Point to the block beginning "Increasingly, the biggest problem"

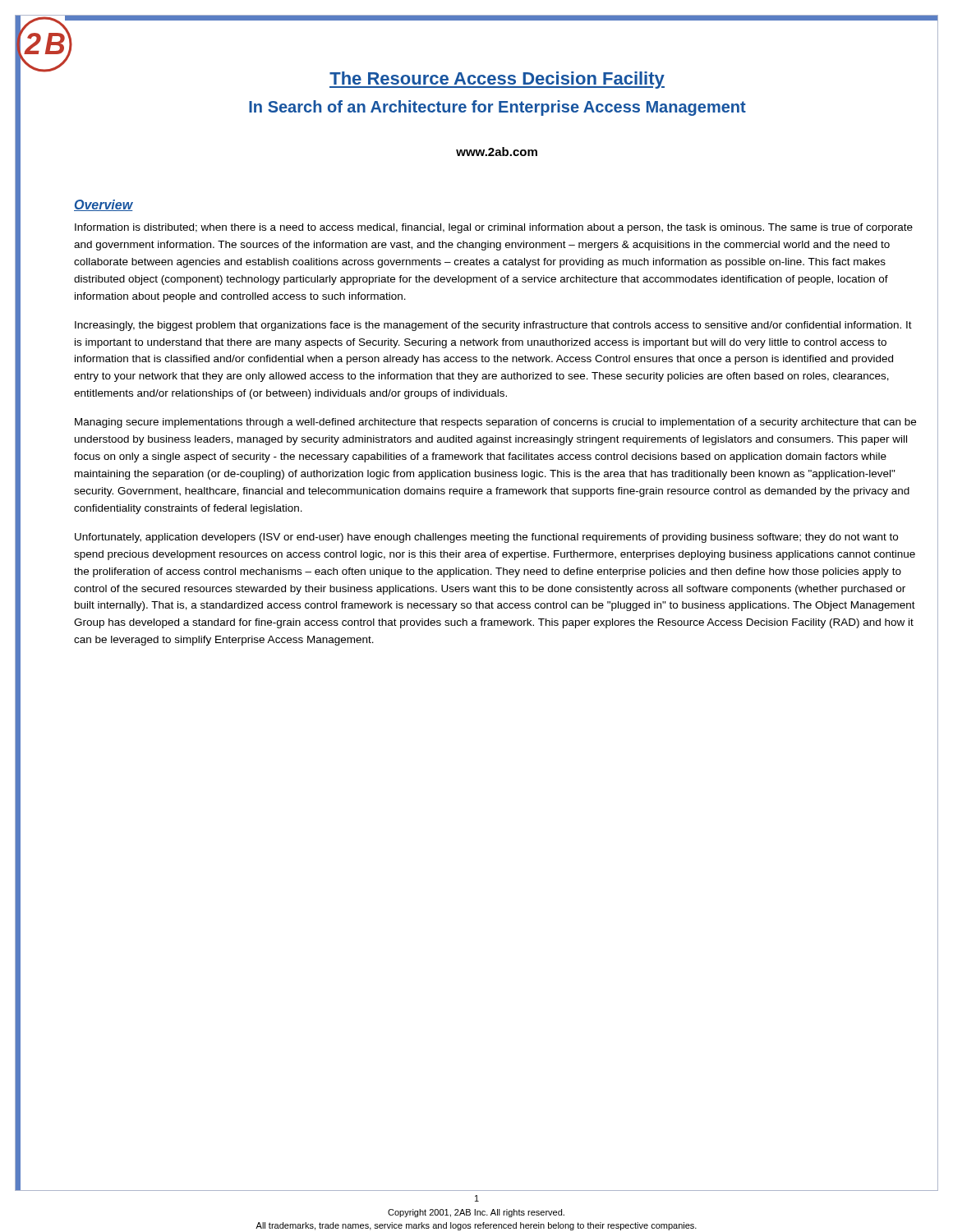point(493,359)
